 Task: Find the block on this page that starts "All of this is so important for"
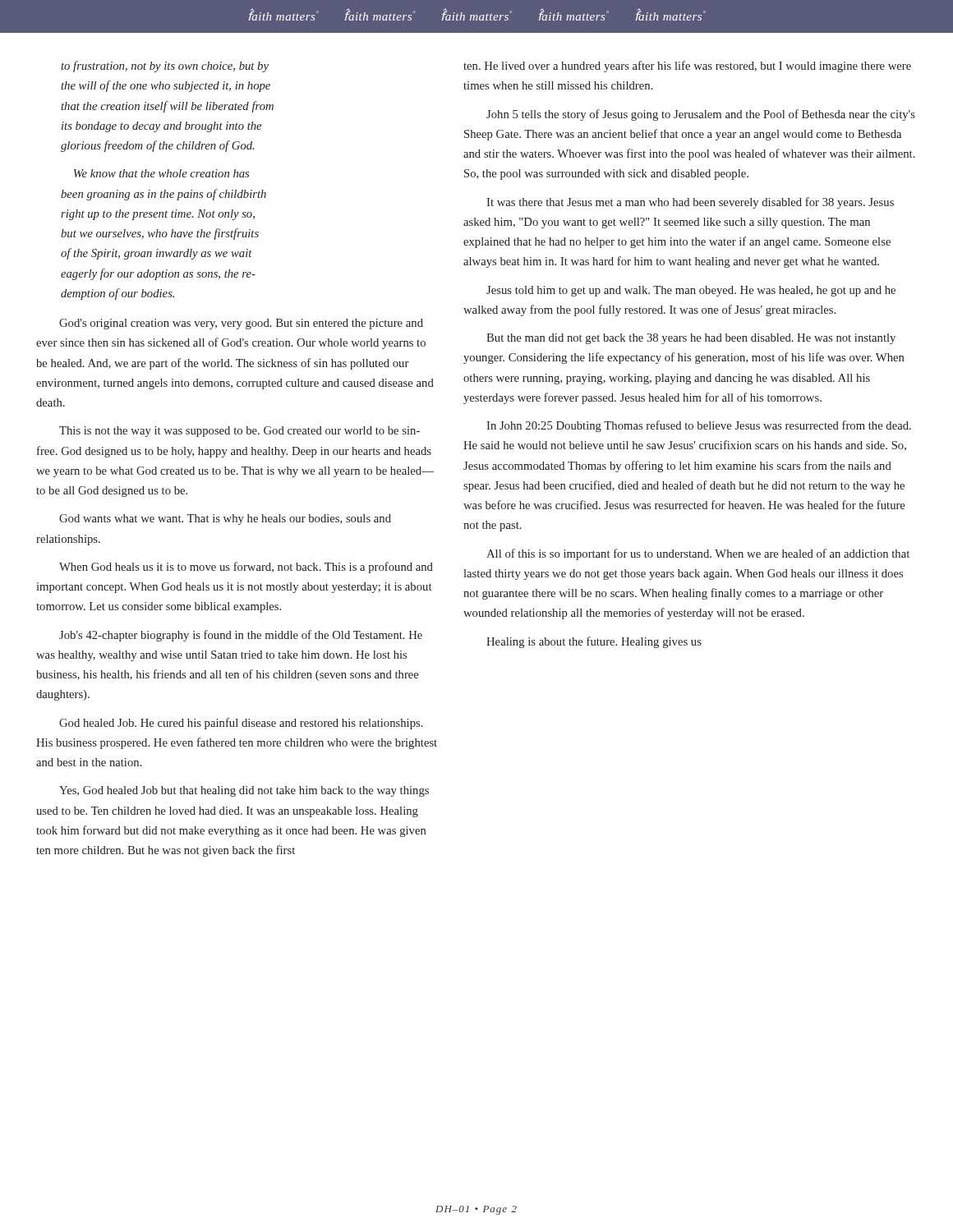click(x=687, y=583)
